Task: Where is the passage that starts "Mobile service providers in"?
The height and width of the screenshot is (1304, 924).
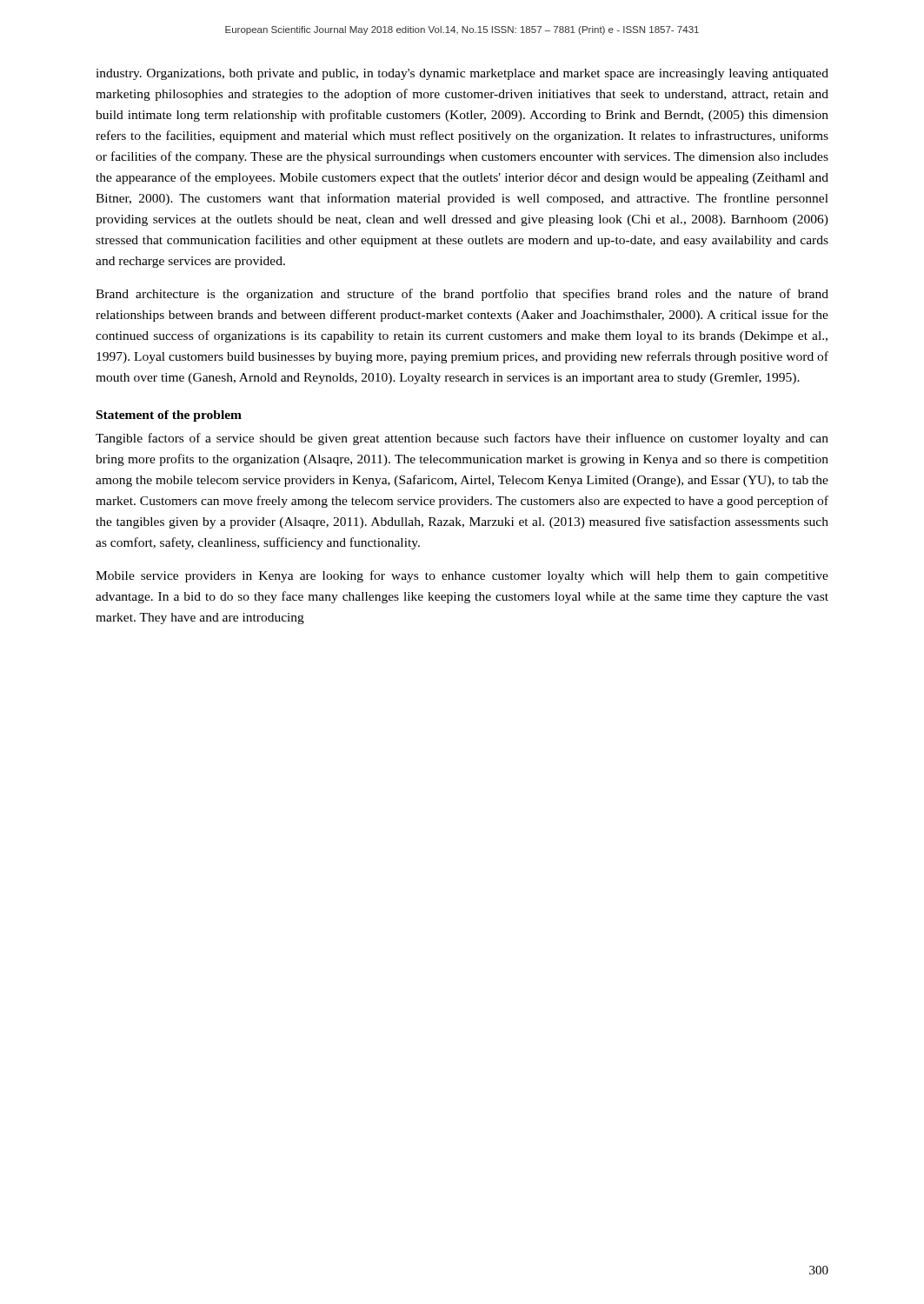Action: pos(462,597)
